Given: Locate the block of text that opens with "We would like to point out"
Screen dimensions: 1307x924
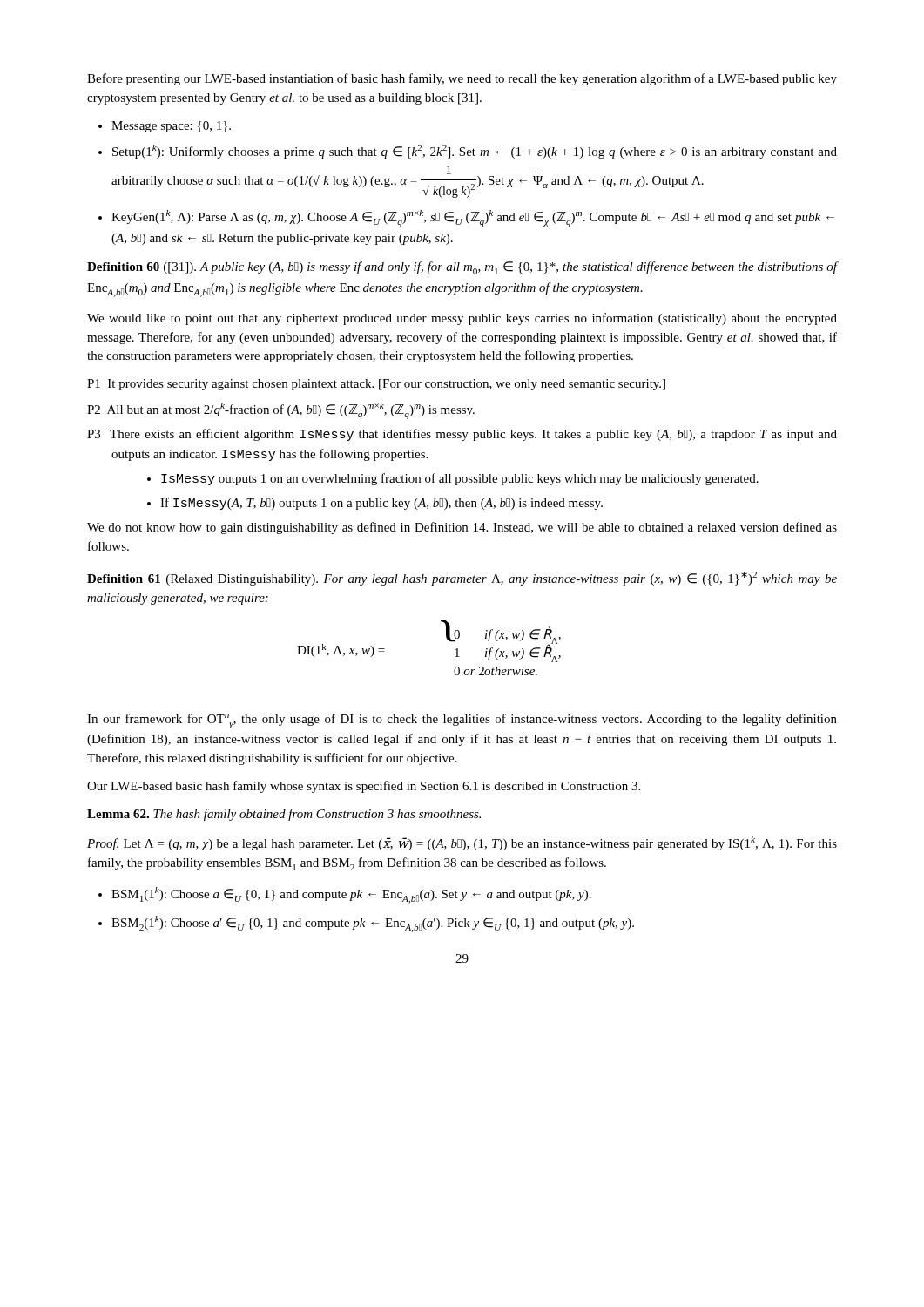Looking at the screenshot, I should pyautogui.click(x=462, y=338).
